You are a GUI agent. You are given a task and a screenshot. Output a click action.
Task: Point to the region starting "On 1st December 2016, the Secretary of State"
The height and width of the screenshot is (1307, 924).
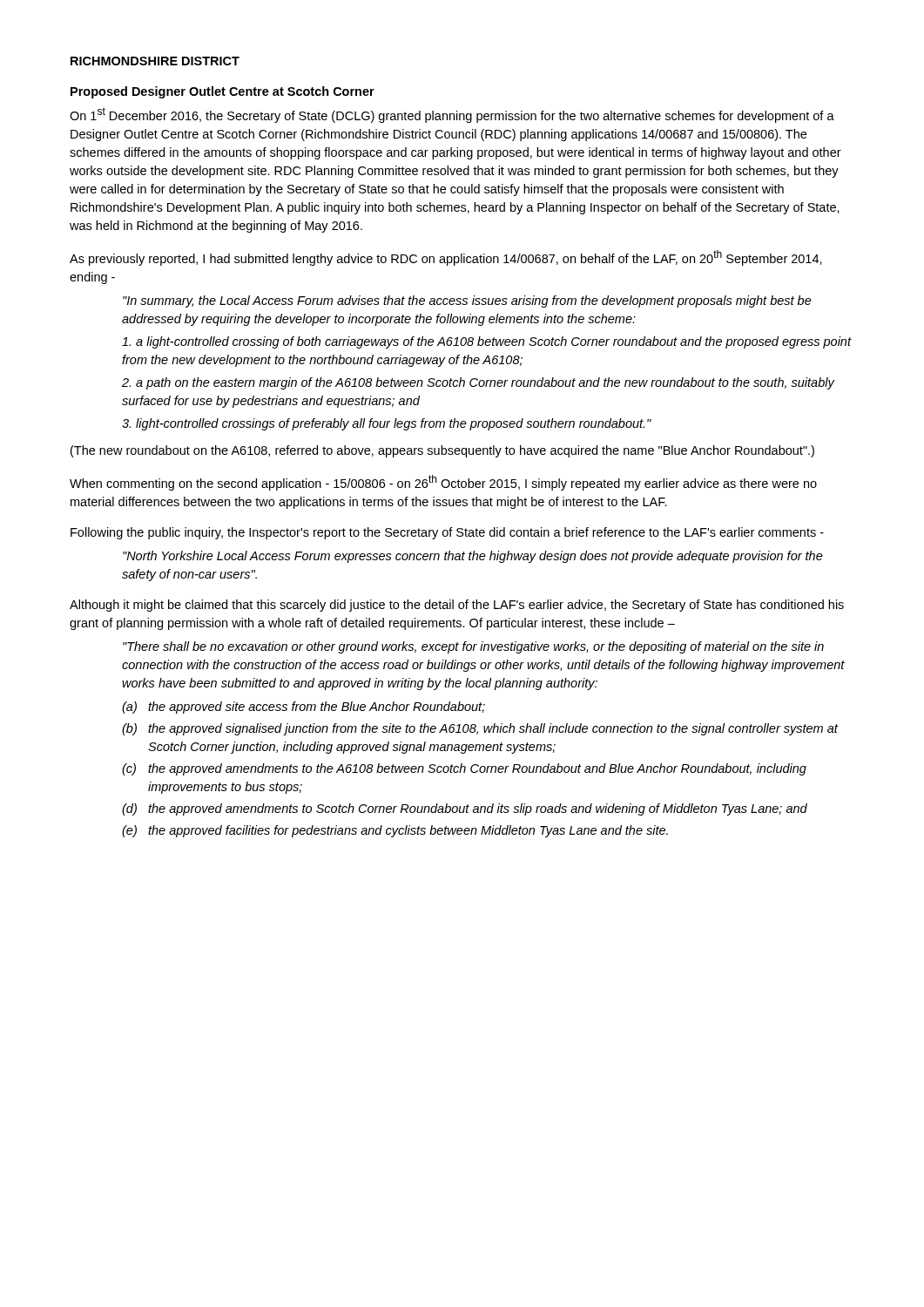[x=455, y=169]
